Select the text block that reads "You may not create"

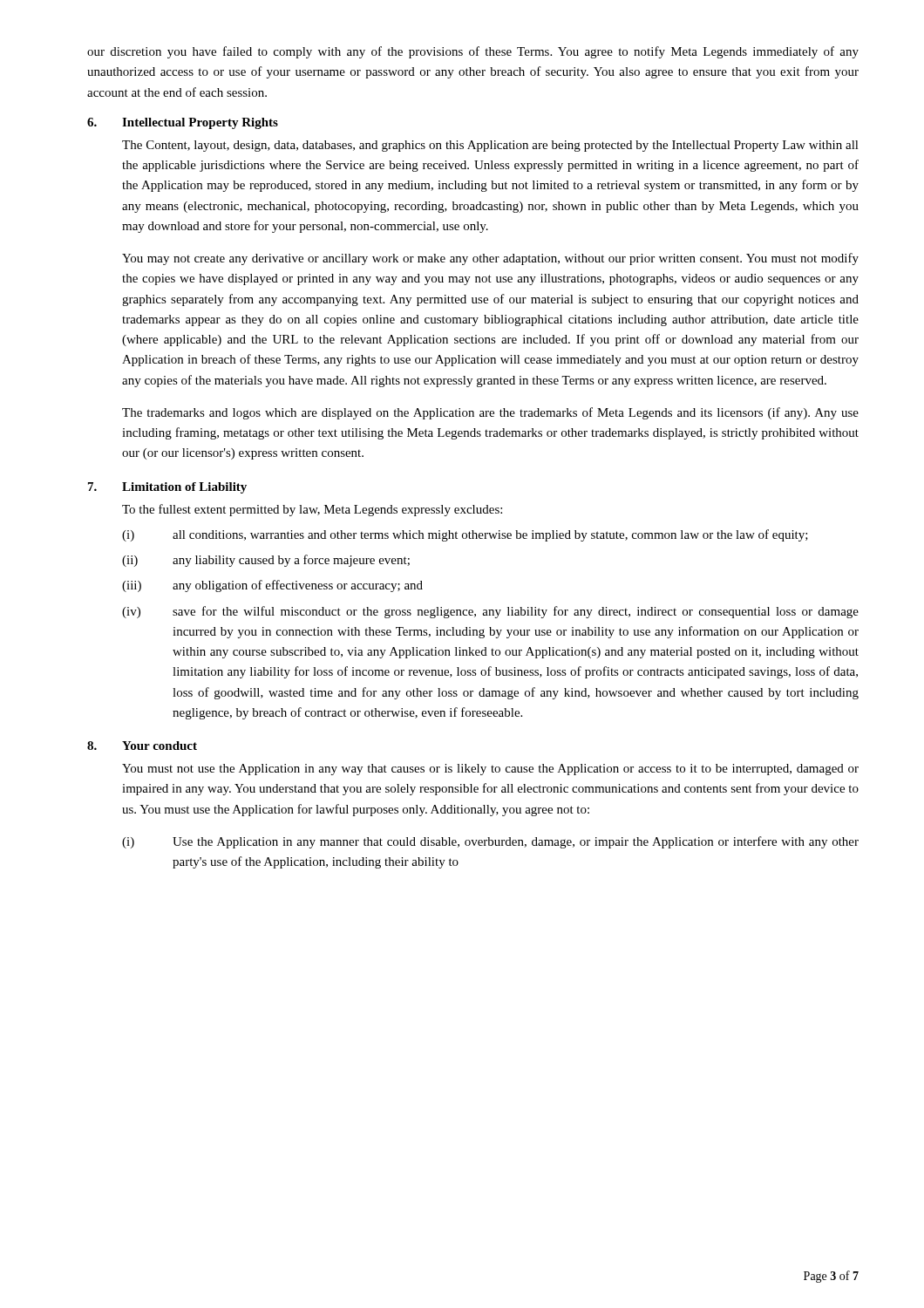coord(490,319)
